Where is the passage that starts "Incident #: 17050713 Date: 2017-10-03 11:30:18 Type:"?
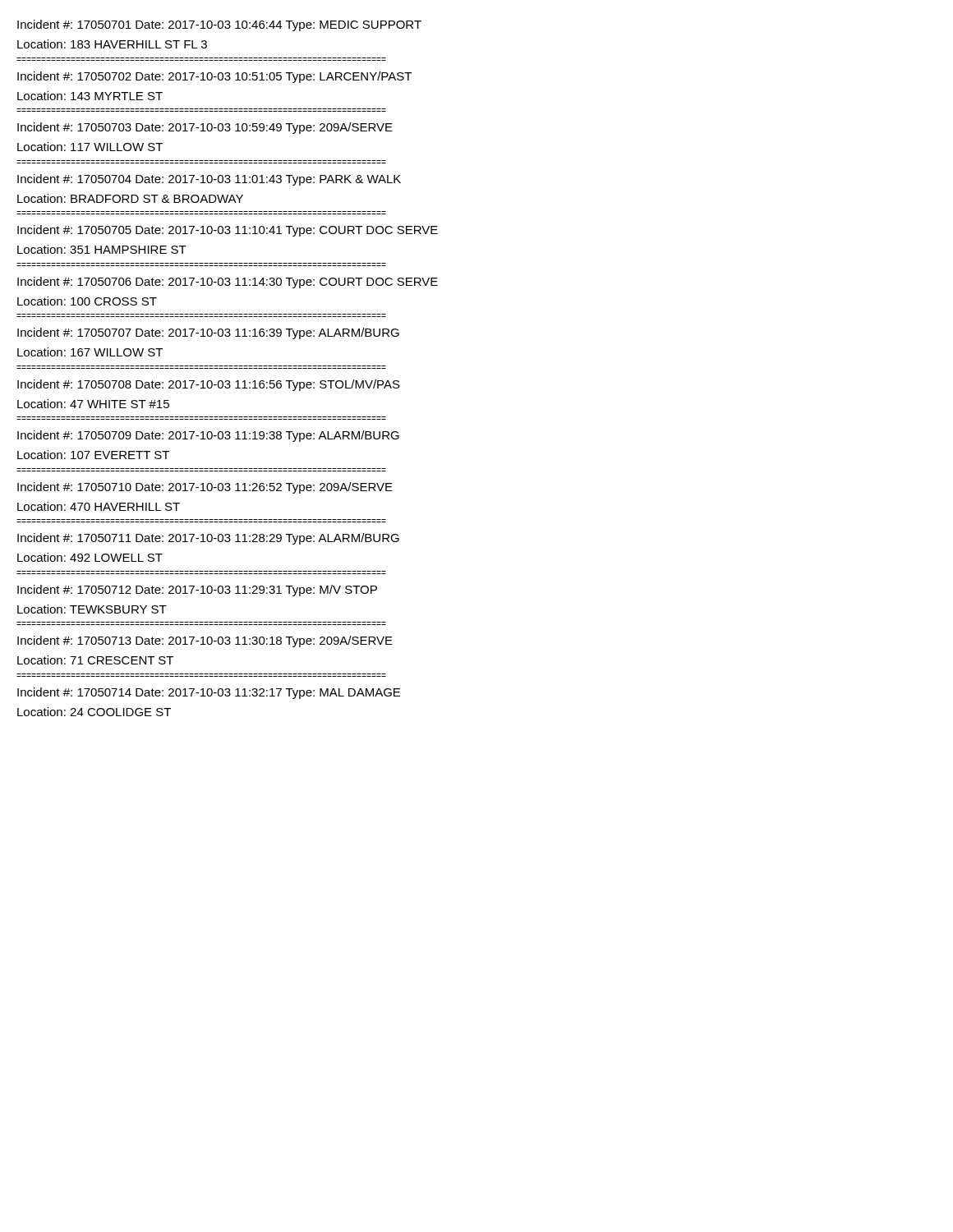The height and width of the screenshot is (1232, 953). (205, 641)
